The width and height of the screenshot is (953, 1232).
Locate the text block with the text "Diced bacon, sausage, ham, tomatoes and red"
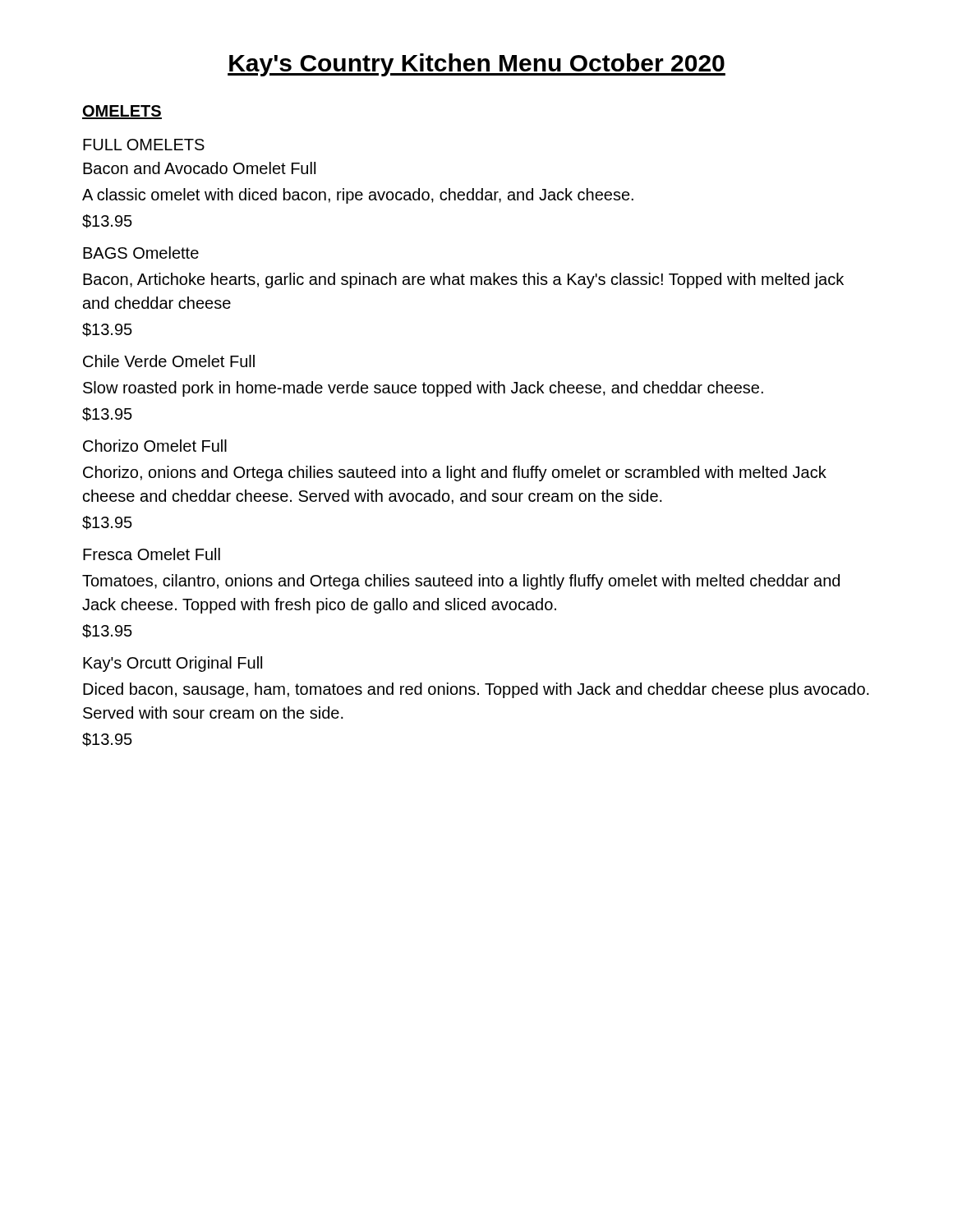click(476, 701)
